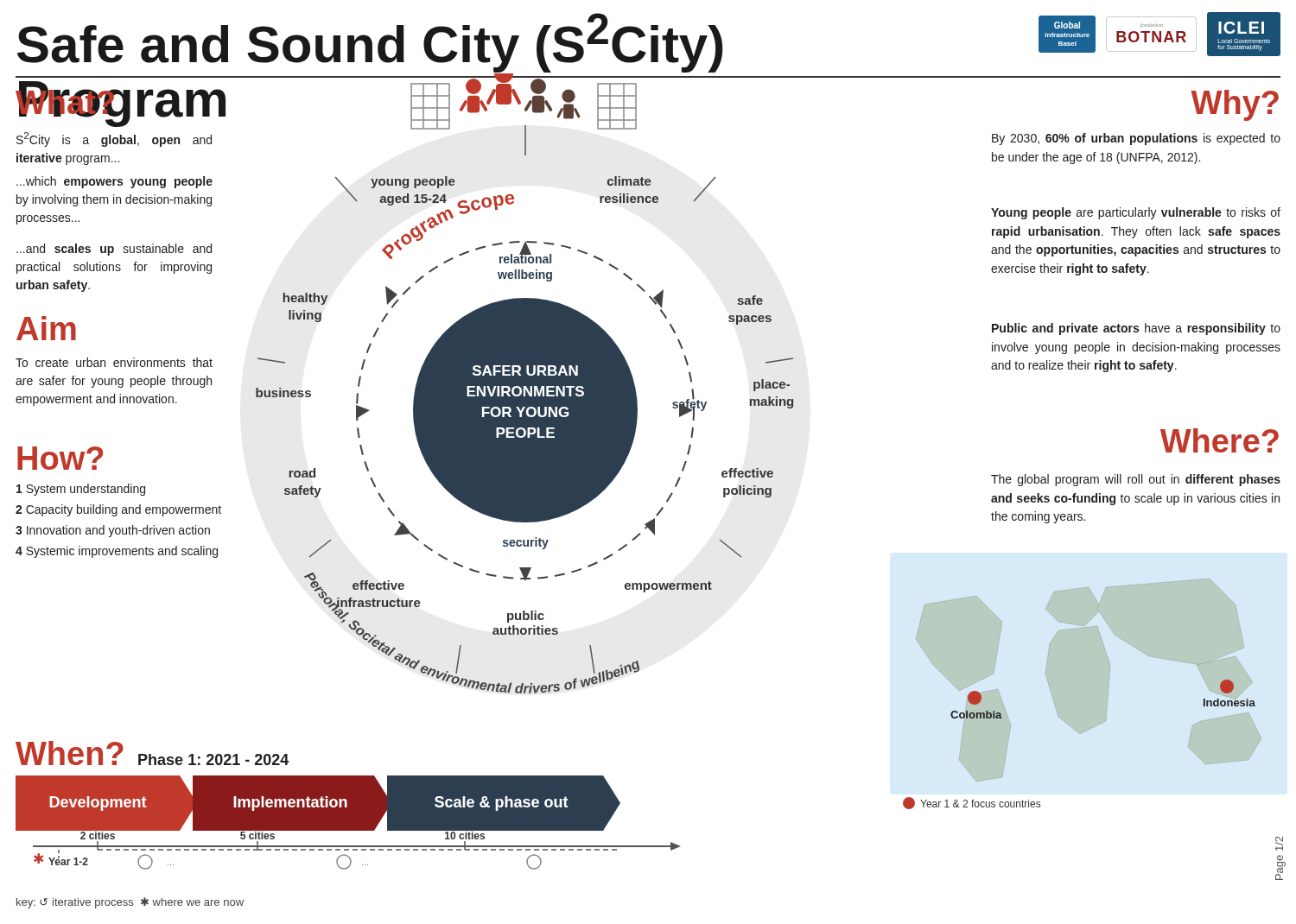Locate the list item that reads "4 Systemic improvements and scaling"
This screenshot has height=924, width=1296.
[117, 551]
